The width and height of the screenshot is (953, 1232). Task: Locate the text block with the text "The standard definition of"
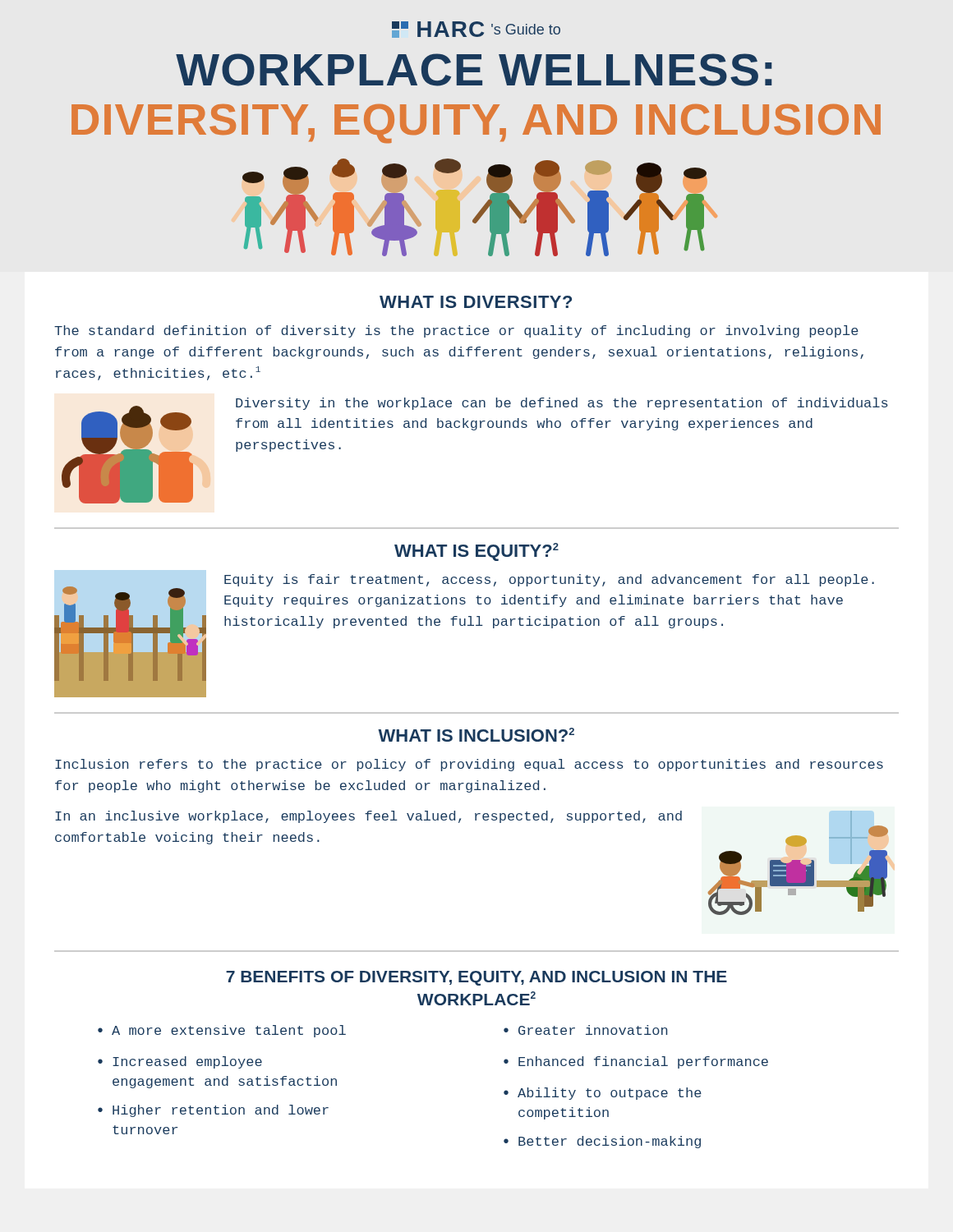[x=461, y=353]
